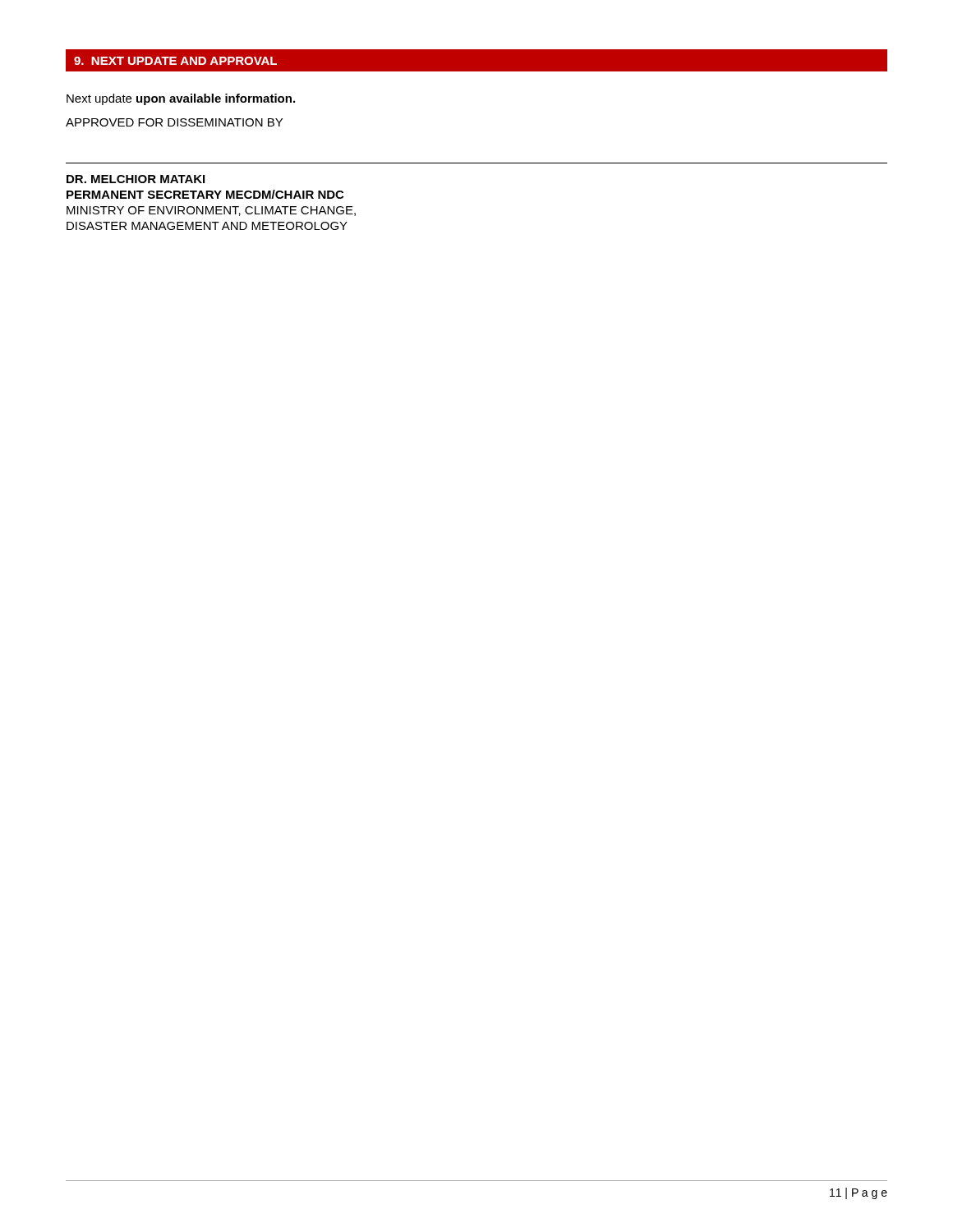Locate the text that reads "Next update upon available information."
The image size is (953, 1232).
pos(181,98)
